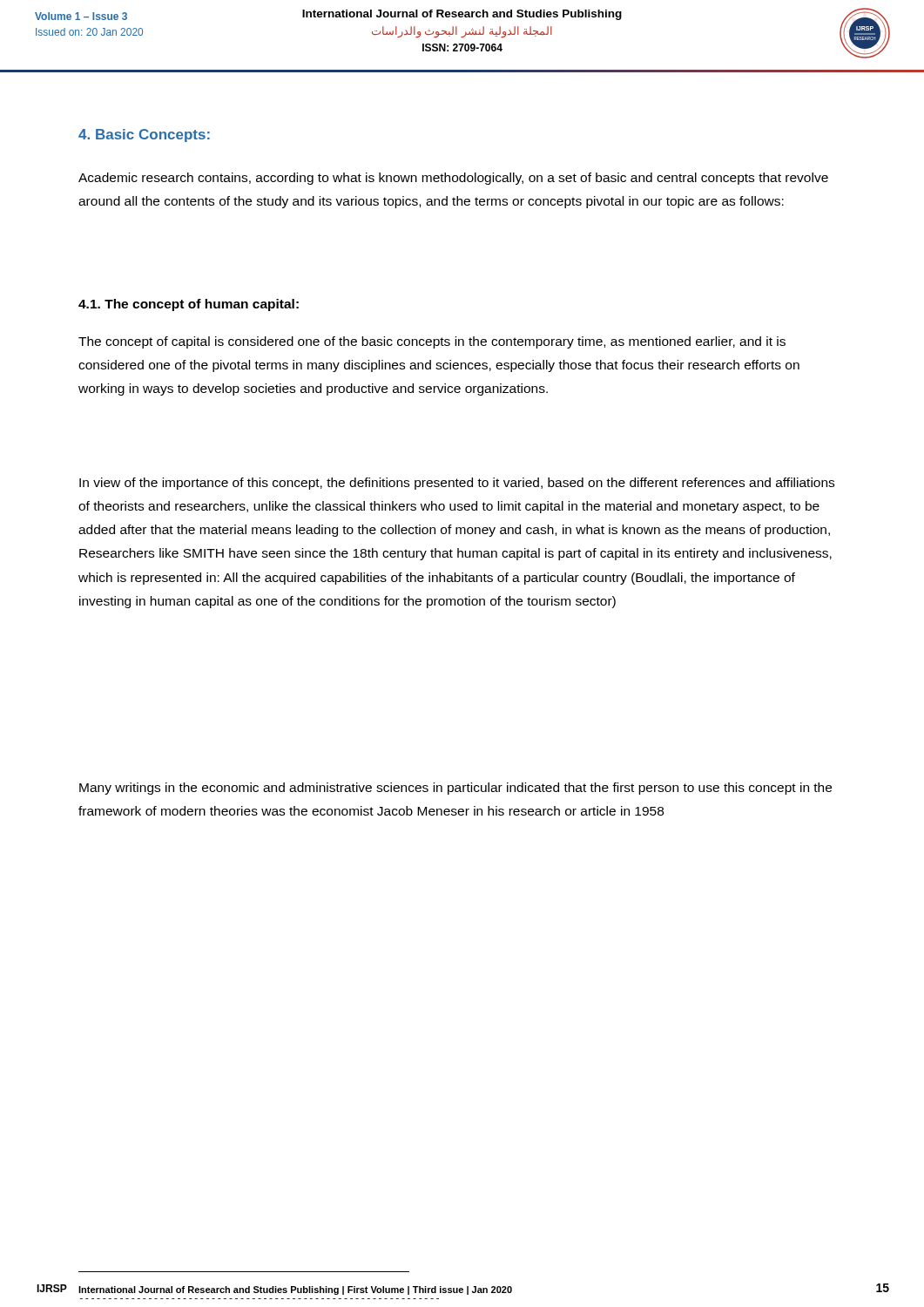Find the region starting "4.1. The concept of human"

[x=189, y=304]
